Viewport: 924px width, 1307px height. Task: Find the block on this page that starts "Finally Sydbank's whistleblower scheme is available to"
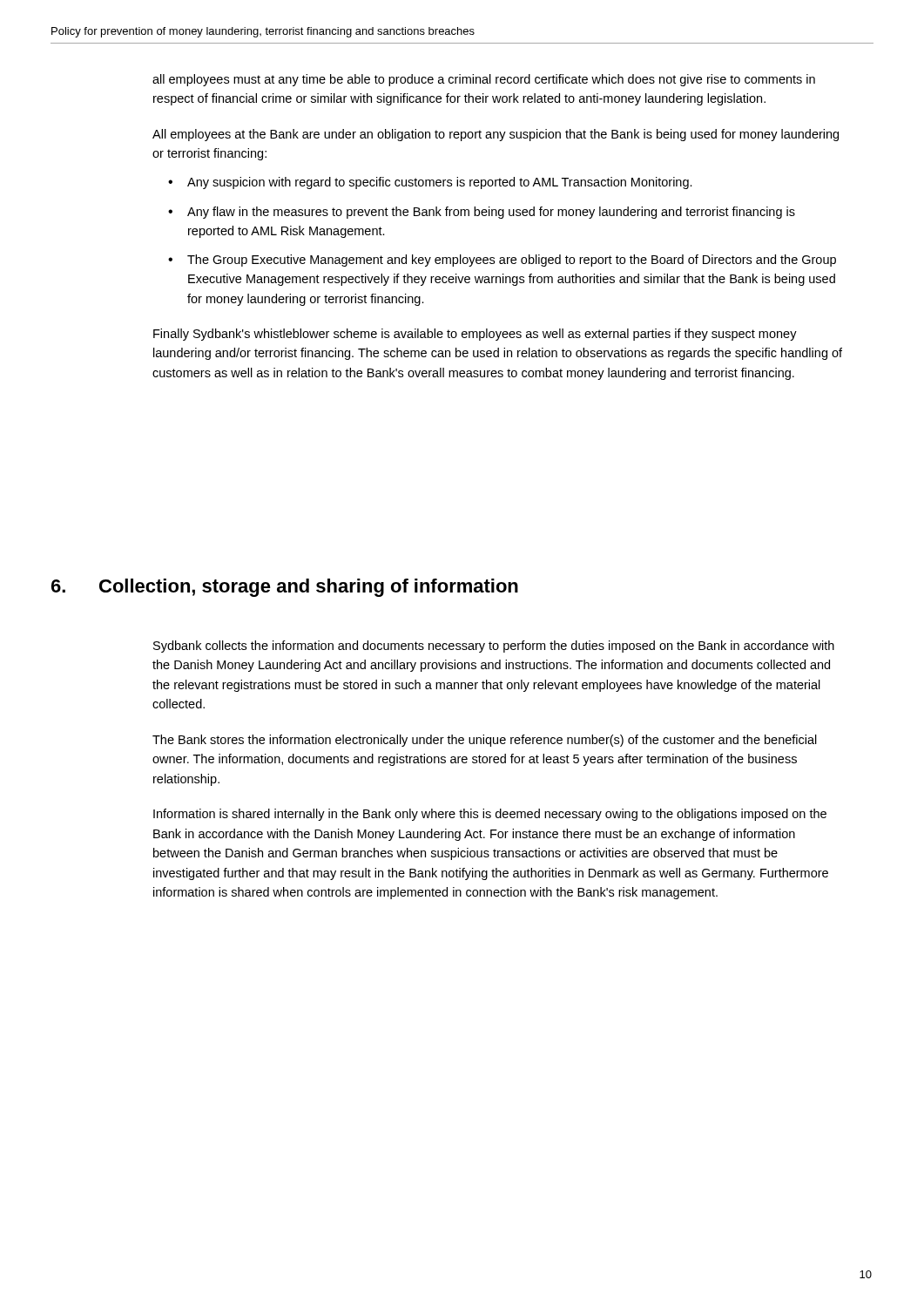tap(497, 353)
